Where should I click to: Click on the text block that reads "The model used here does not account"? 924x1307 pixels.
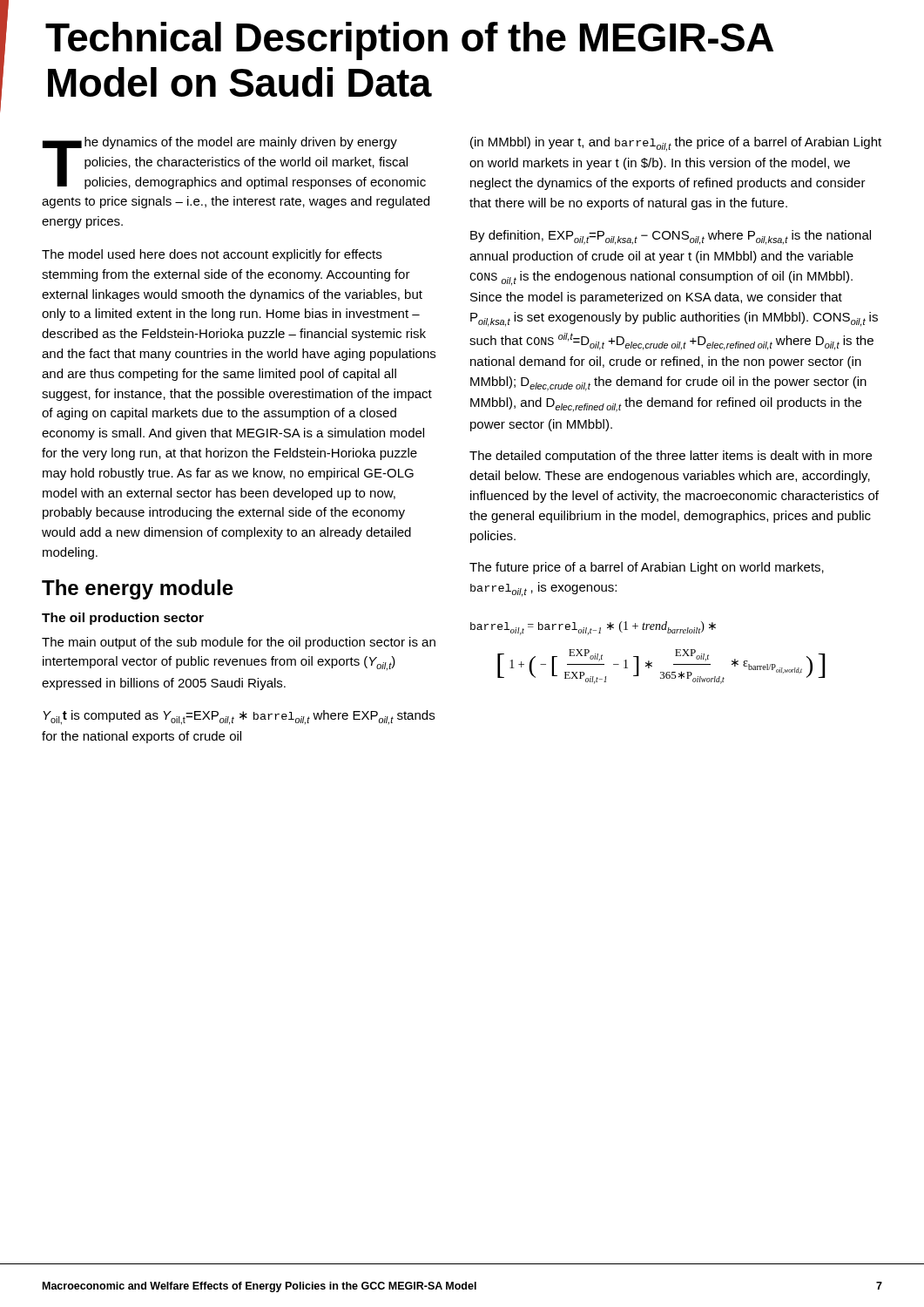point(239,403)
